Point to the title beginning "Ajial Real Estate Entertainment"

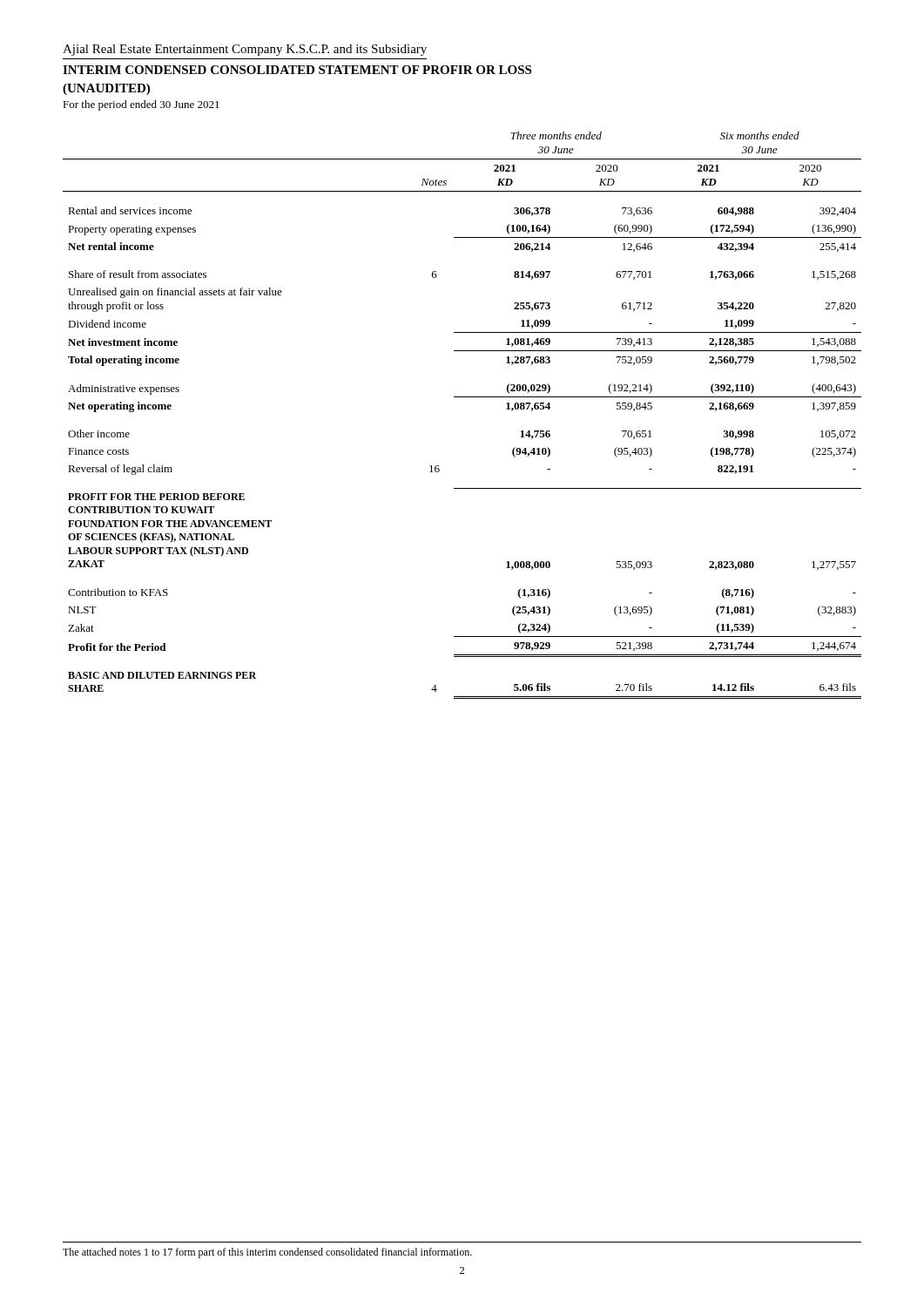(x=245, y=51)
